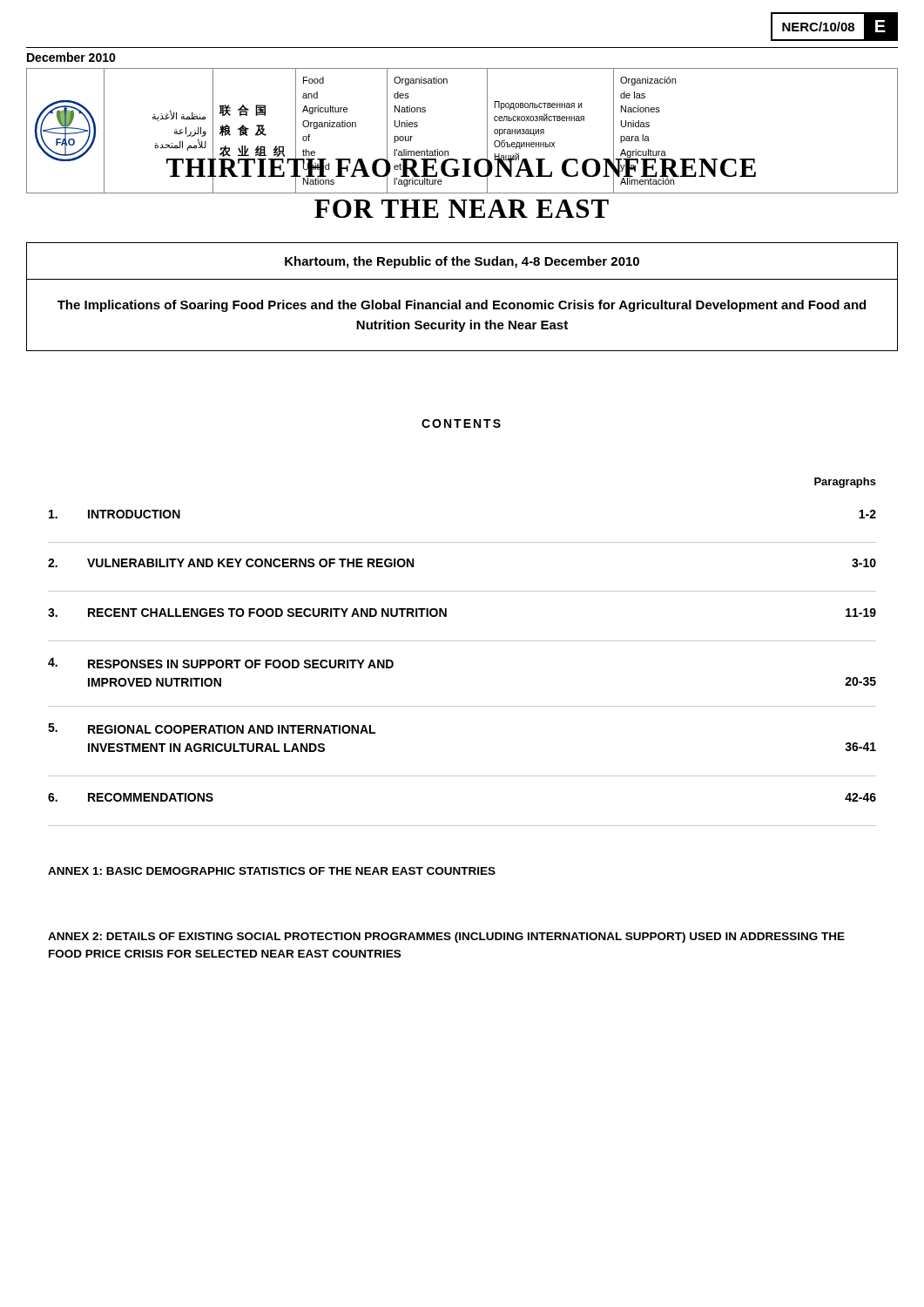Select the logo
924x1307 pixels.
coord(462,131)
